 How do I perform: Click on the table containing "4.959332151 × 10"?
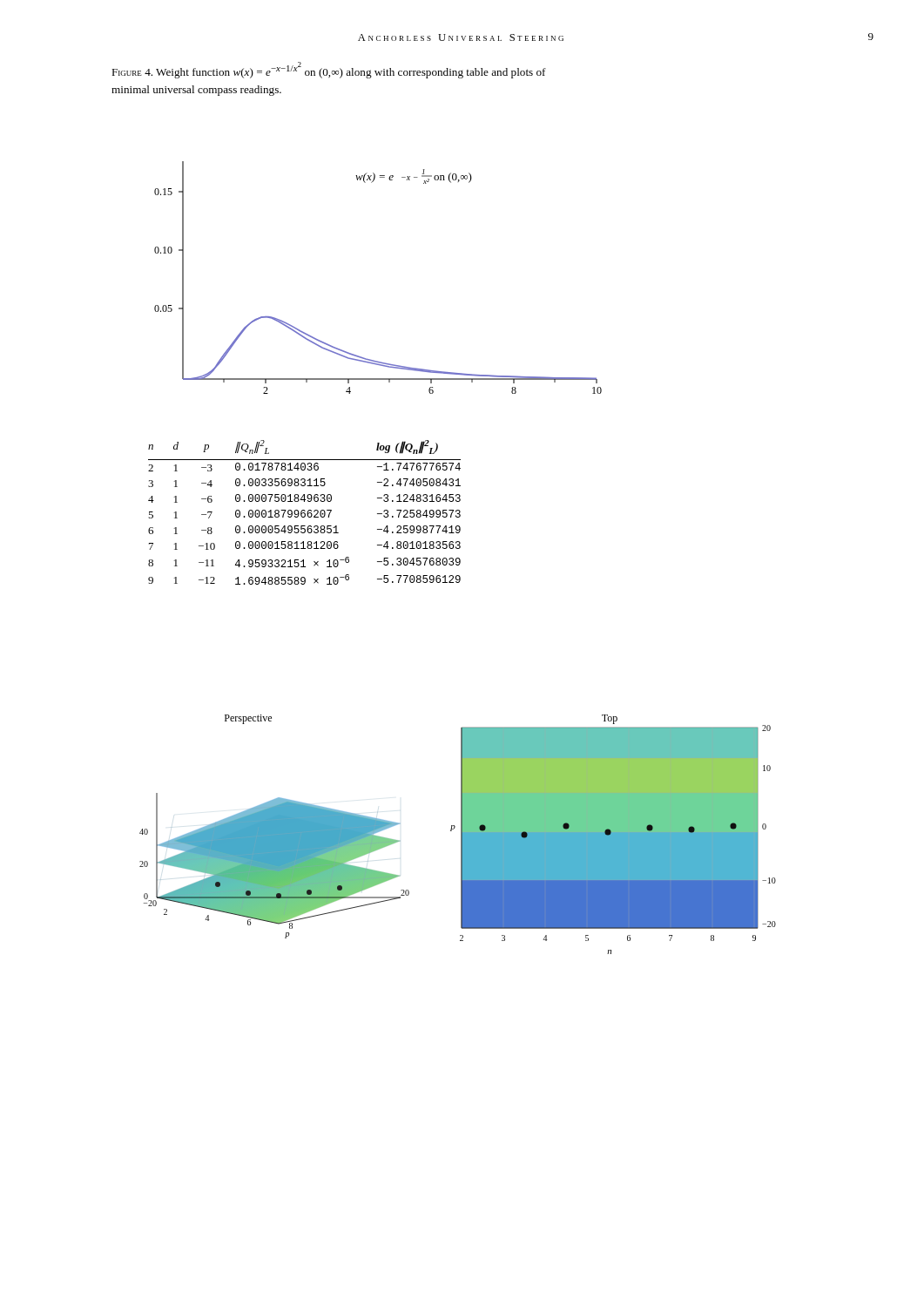click(462, 512)
